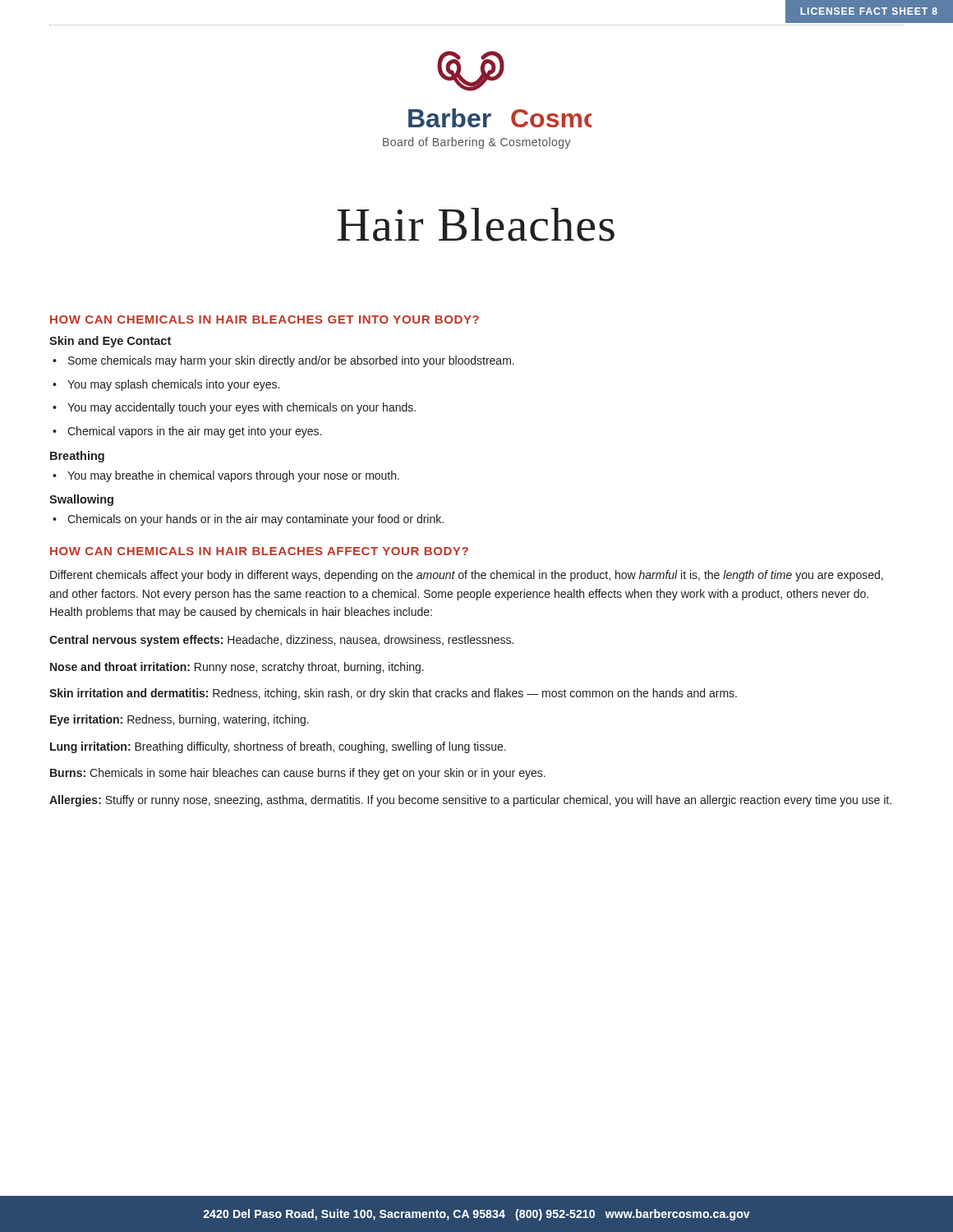The width and height of the screenshot is (953, 1232).
Task: Click on the text block that reads "Nose and throat irritation: Runny nose, scratchy"
Action: [x=237, y=667]
